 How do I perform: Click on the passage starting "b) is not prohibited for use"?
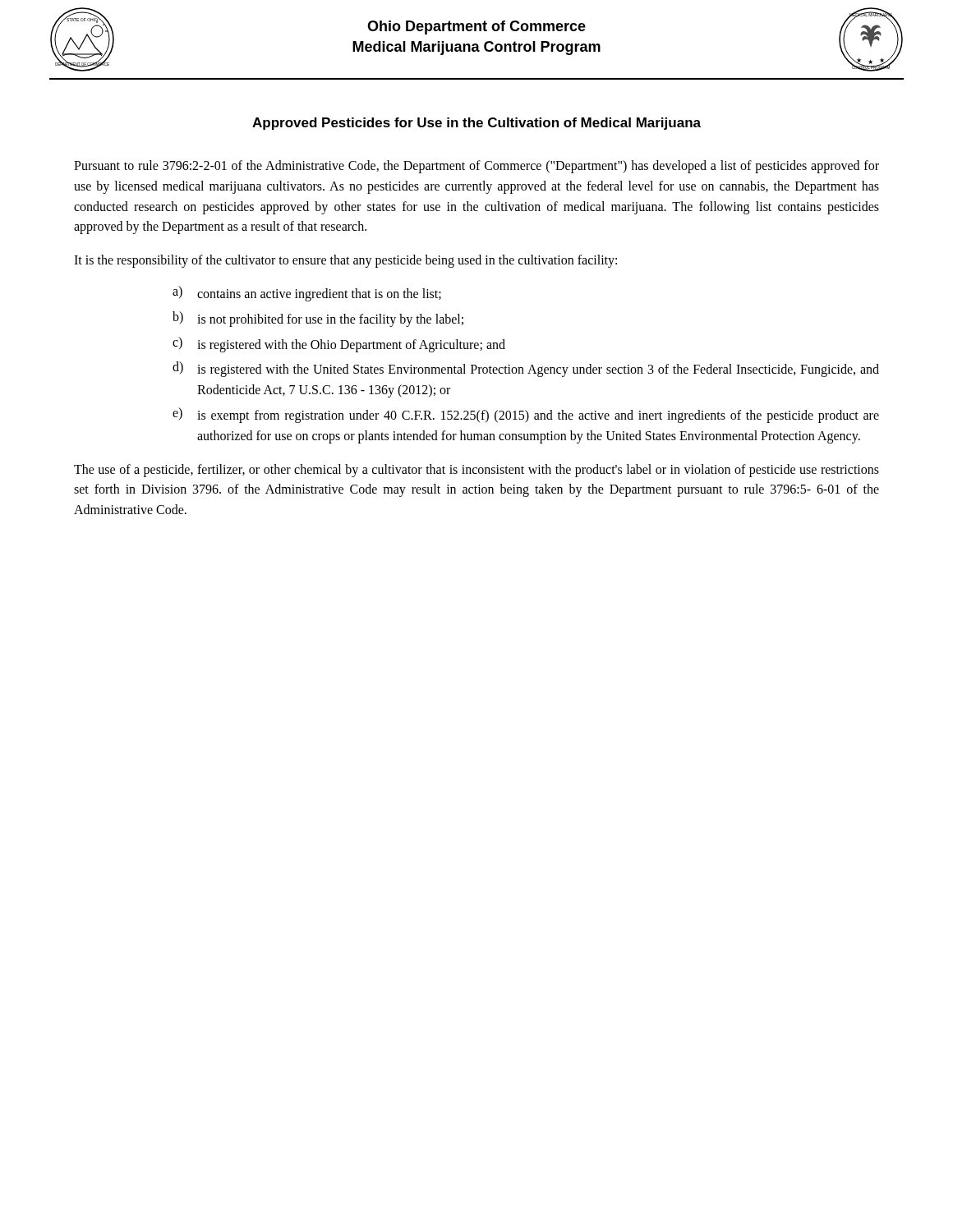tap(318, 319)
